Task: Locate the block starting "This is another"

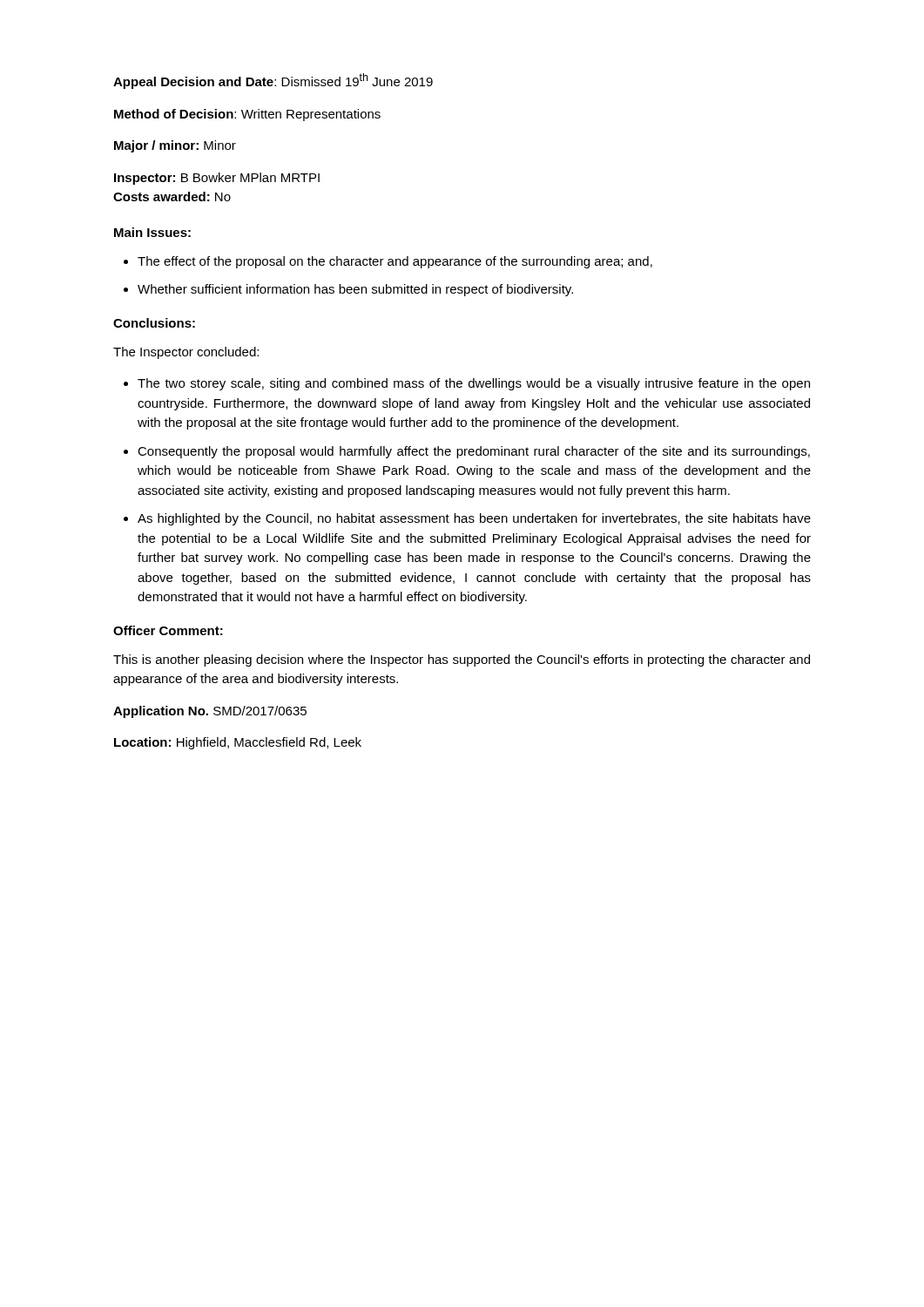Action: pyautogui.click(x=462, y=669)
